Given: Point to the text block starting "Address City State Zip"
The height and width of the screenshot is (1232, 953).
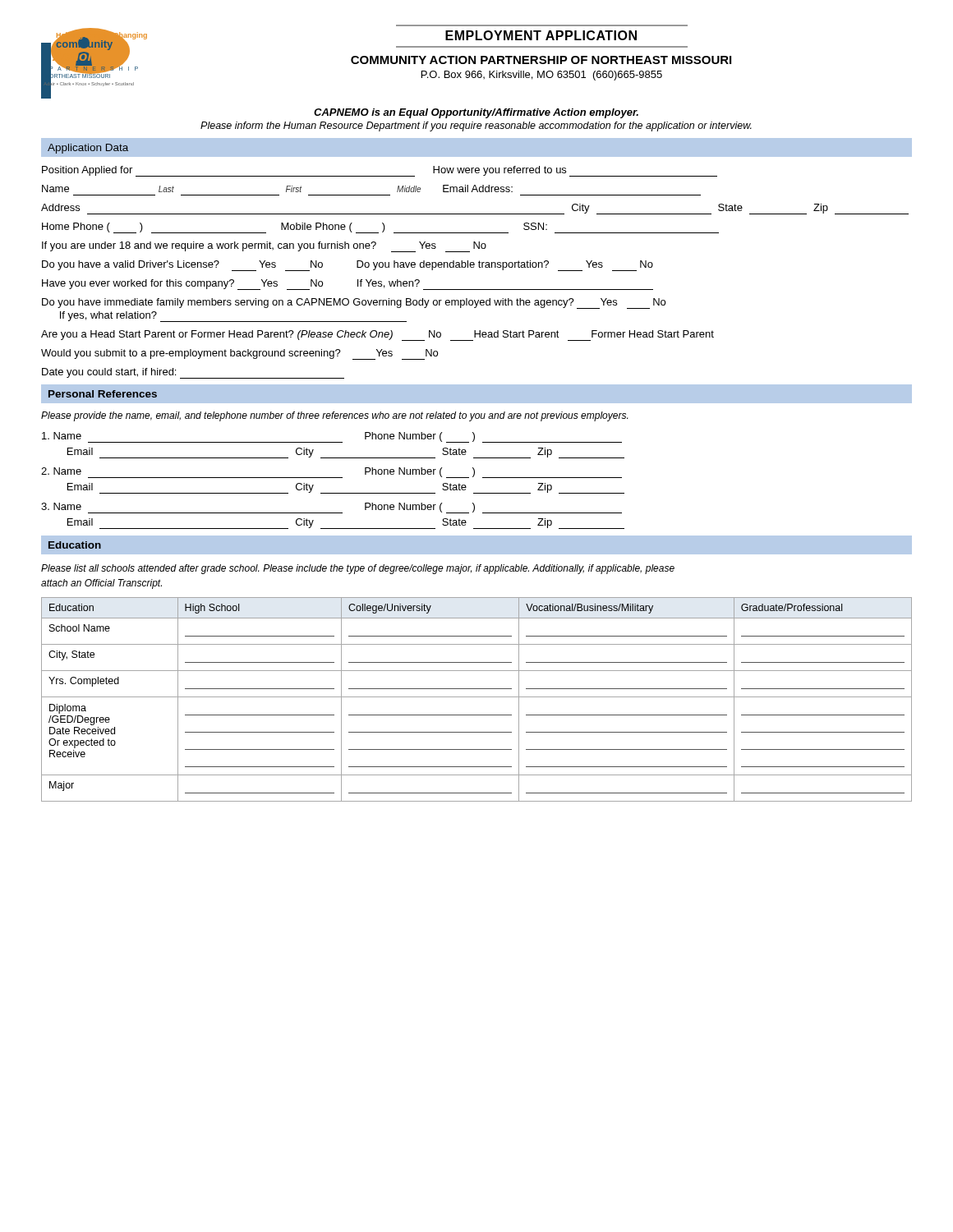Looking at the screenshot, I should click(475, 208).
